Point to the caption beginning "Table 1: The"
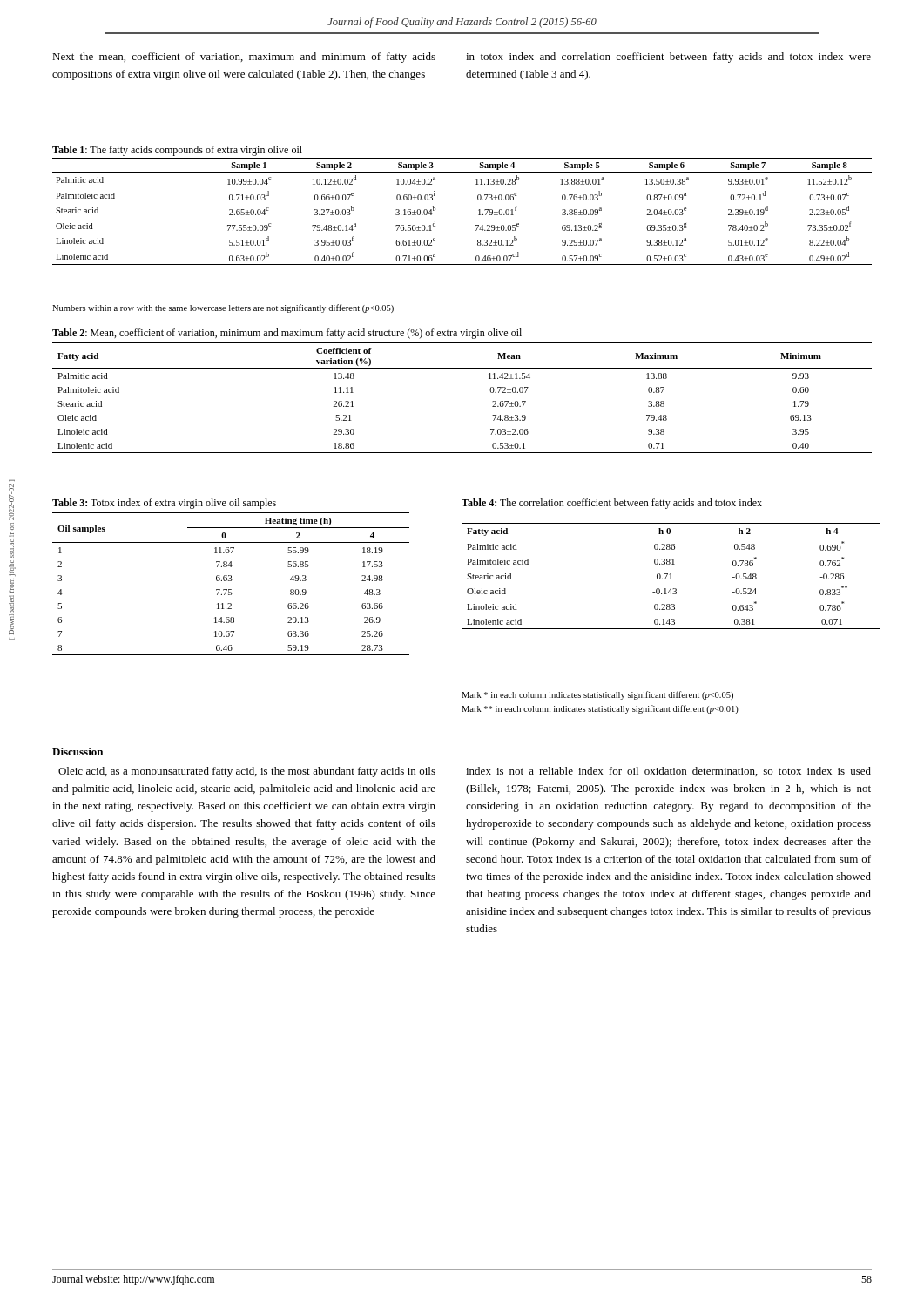 click(x=177, y=150)
